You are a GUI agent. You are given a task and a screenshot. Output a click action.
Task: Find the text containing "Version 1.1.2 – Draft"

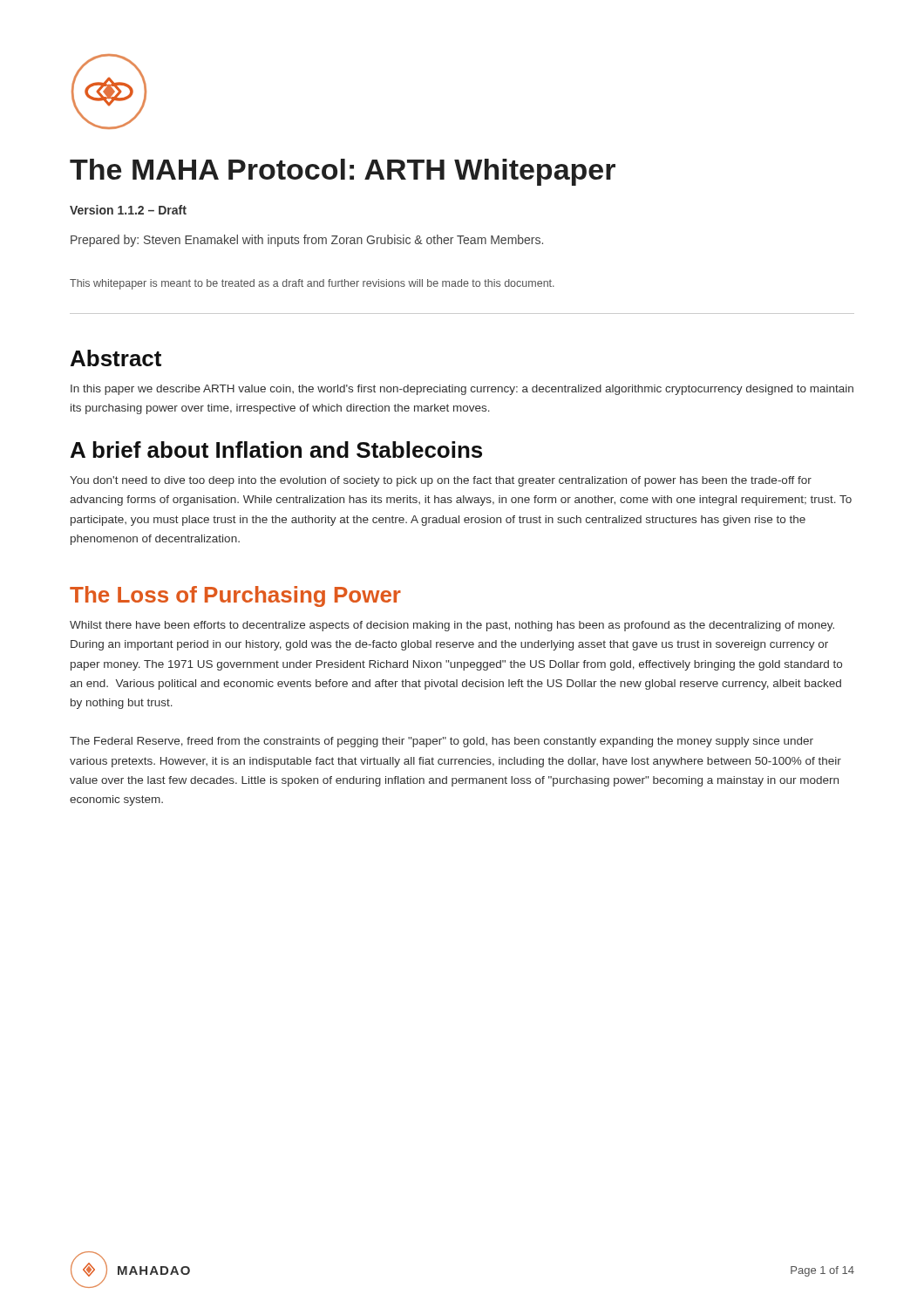[x=128, y=210]
